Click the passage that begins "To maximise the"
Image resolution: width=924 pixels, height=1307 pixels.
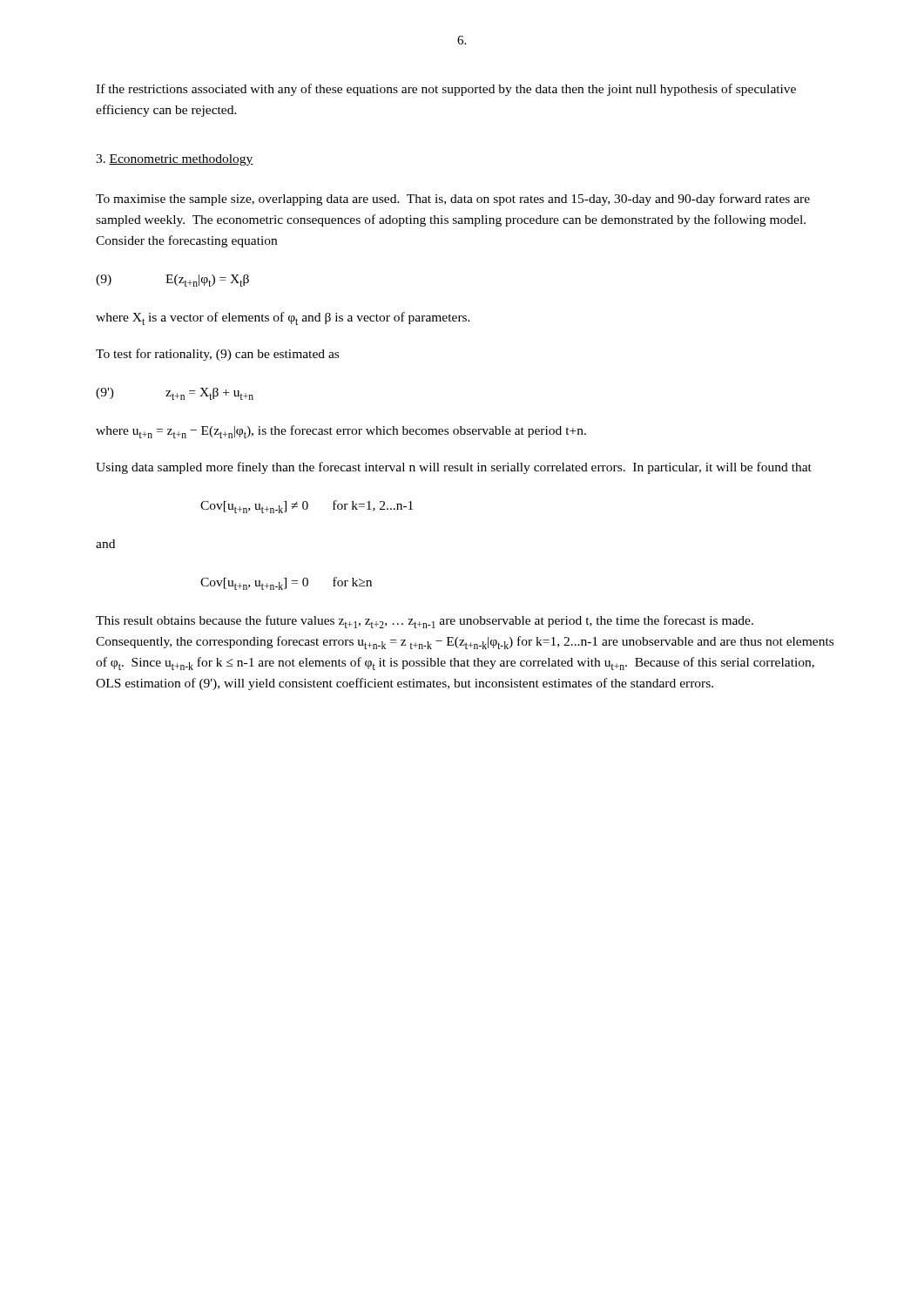point(453,219)
